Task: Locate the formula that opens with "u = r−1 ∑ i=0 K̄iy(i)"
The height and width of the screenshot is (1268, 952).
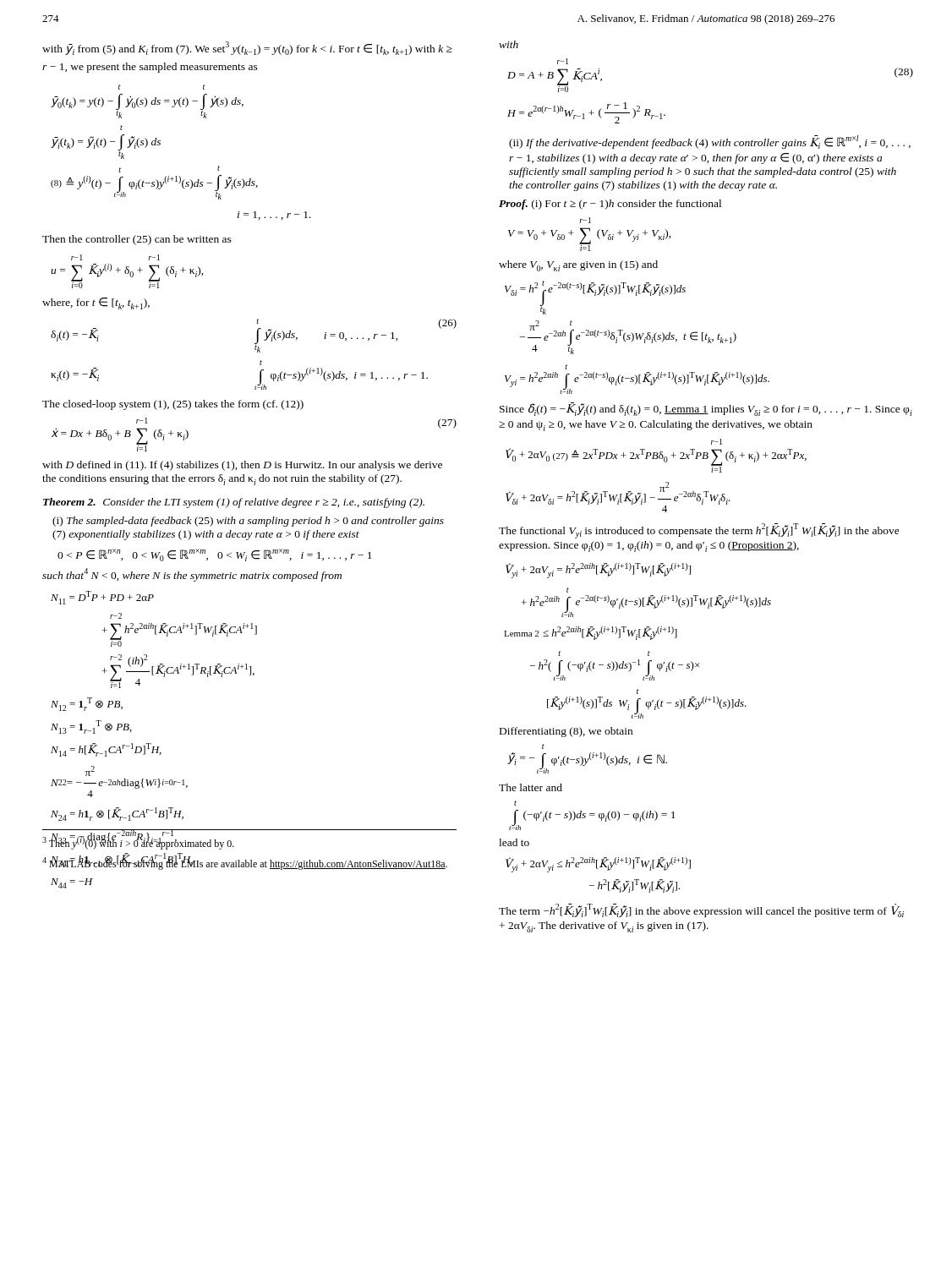Action: pyautogui.click(x=127, y=272)
